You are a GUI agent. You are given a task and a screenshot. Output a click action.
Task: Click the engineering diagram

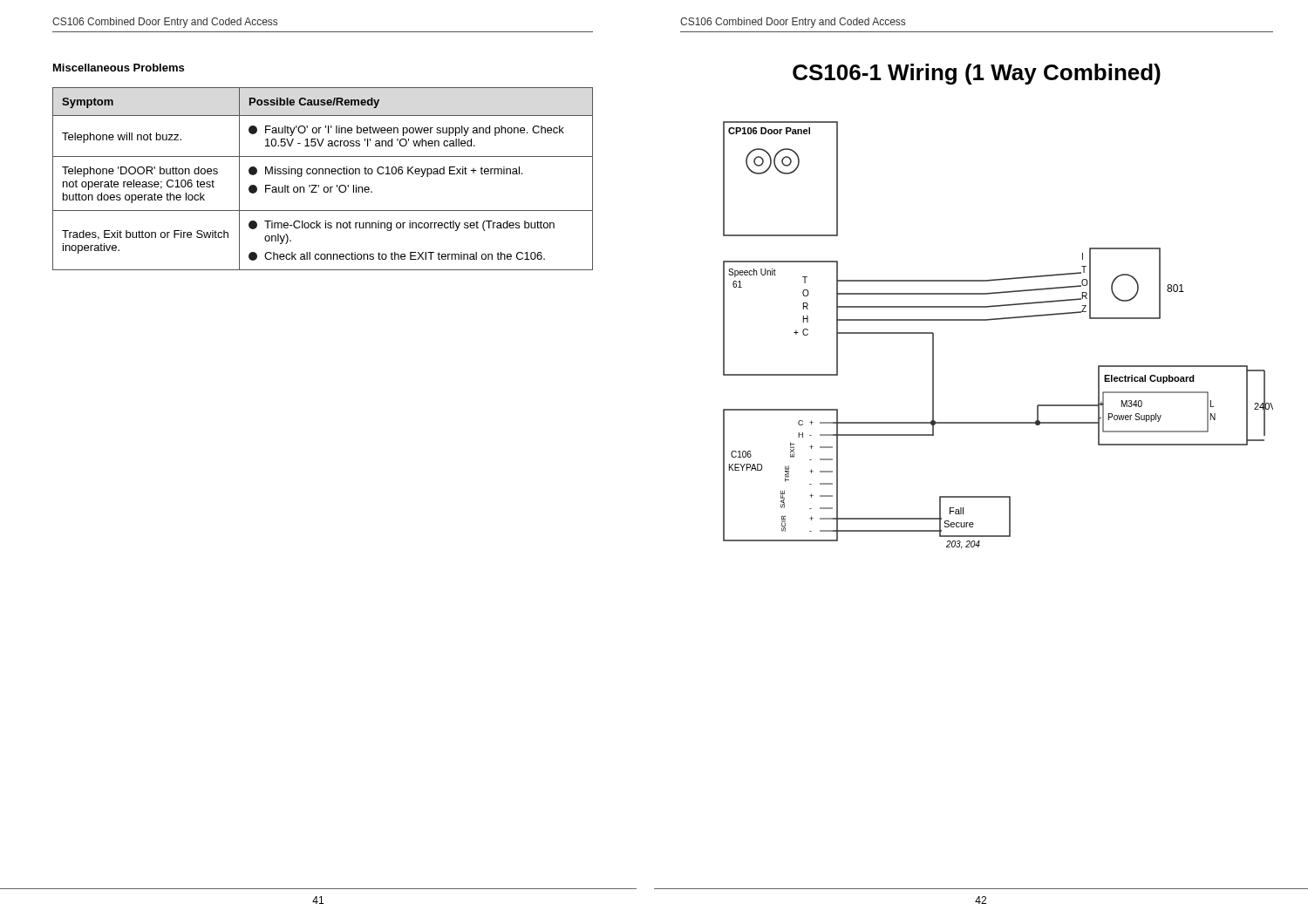(990, 340)
